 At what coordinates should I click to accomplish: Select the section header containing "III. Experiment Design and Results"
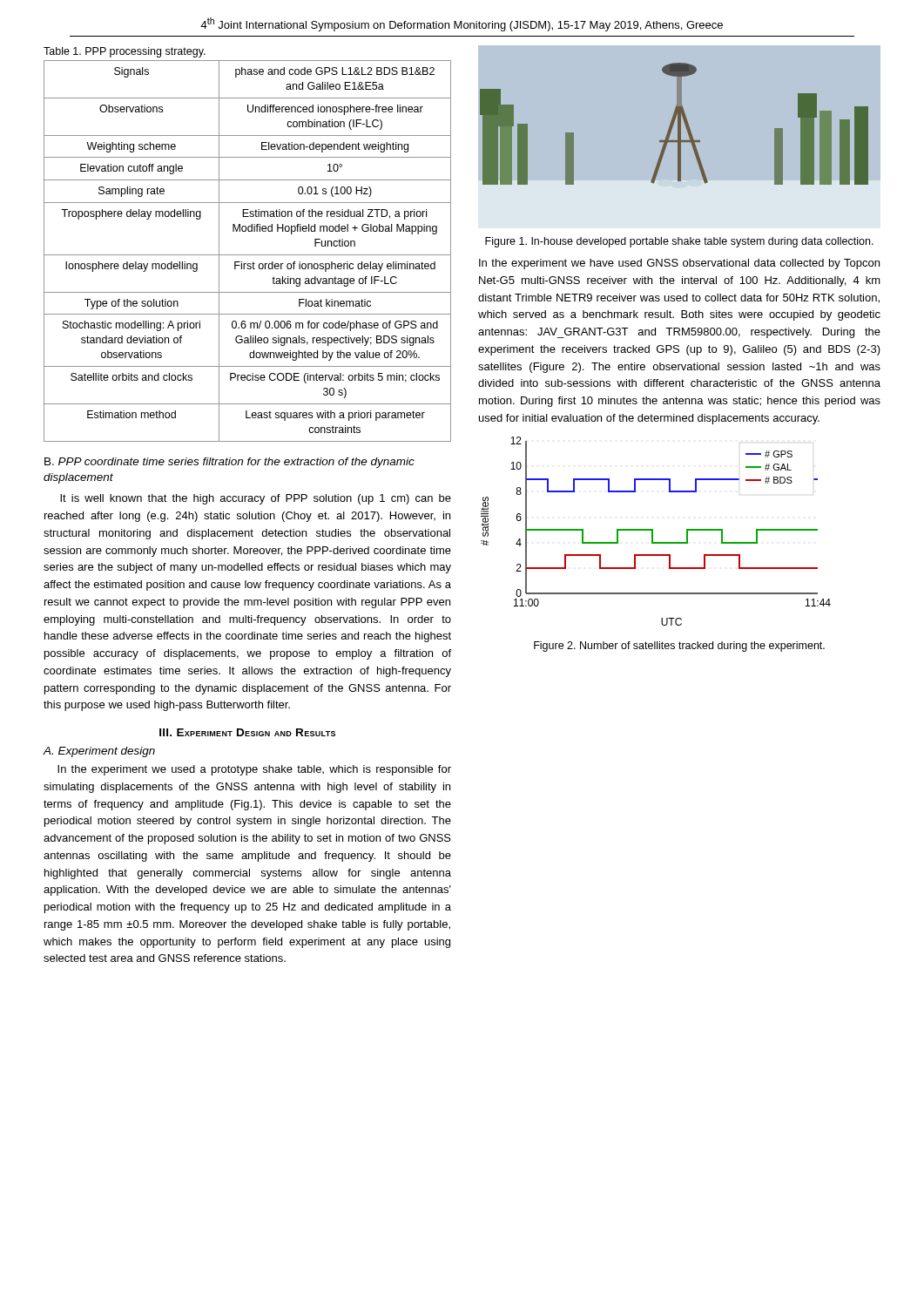[247, 732]
